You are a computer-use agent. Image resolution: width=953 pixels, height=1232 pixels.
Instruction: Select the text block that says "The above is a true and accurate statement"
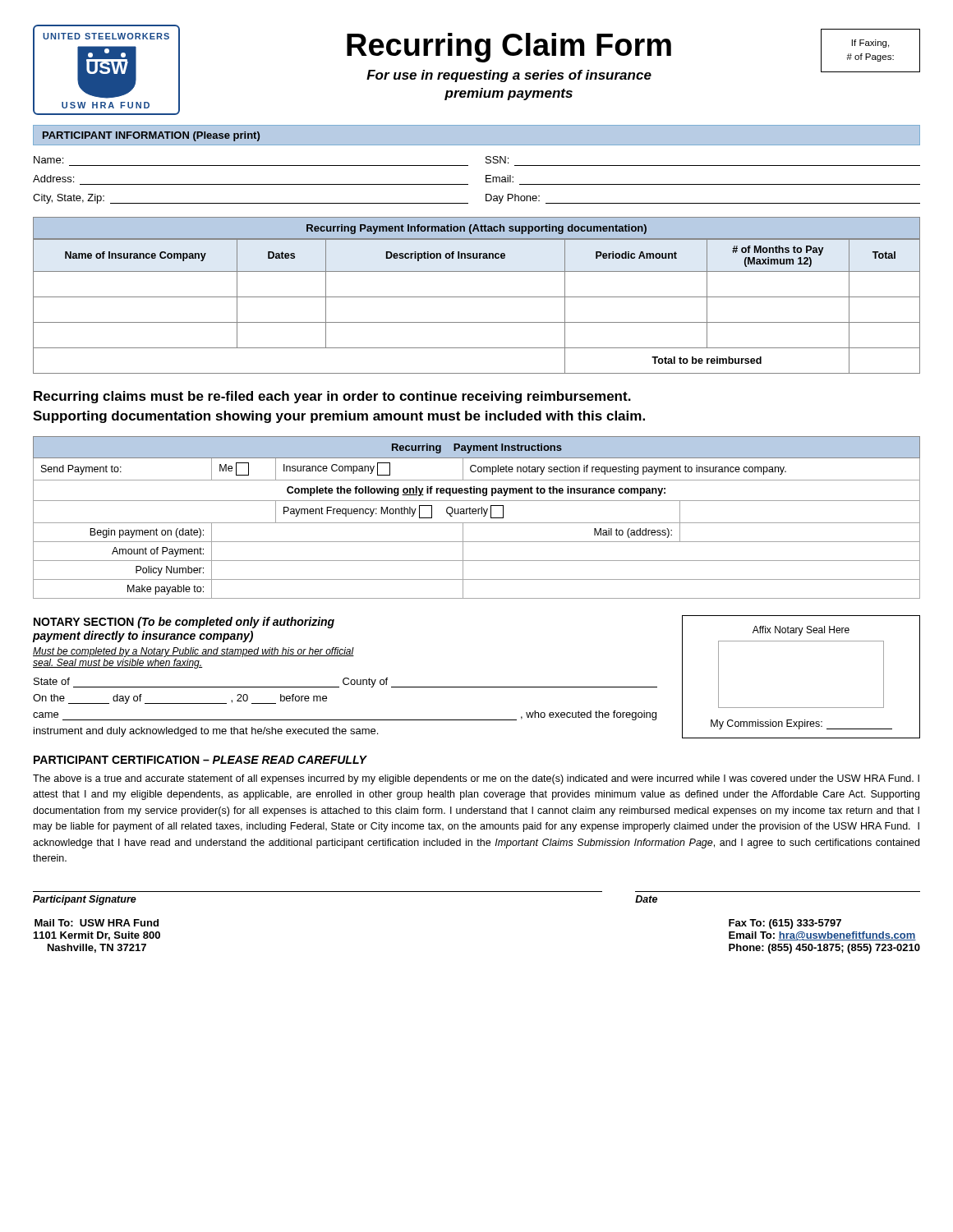[x=476, y=818]
